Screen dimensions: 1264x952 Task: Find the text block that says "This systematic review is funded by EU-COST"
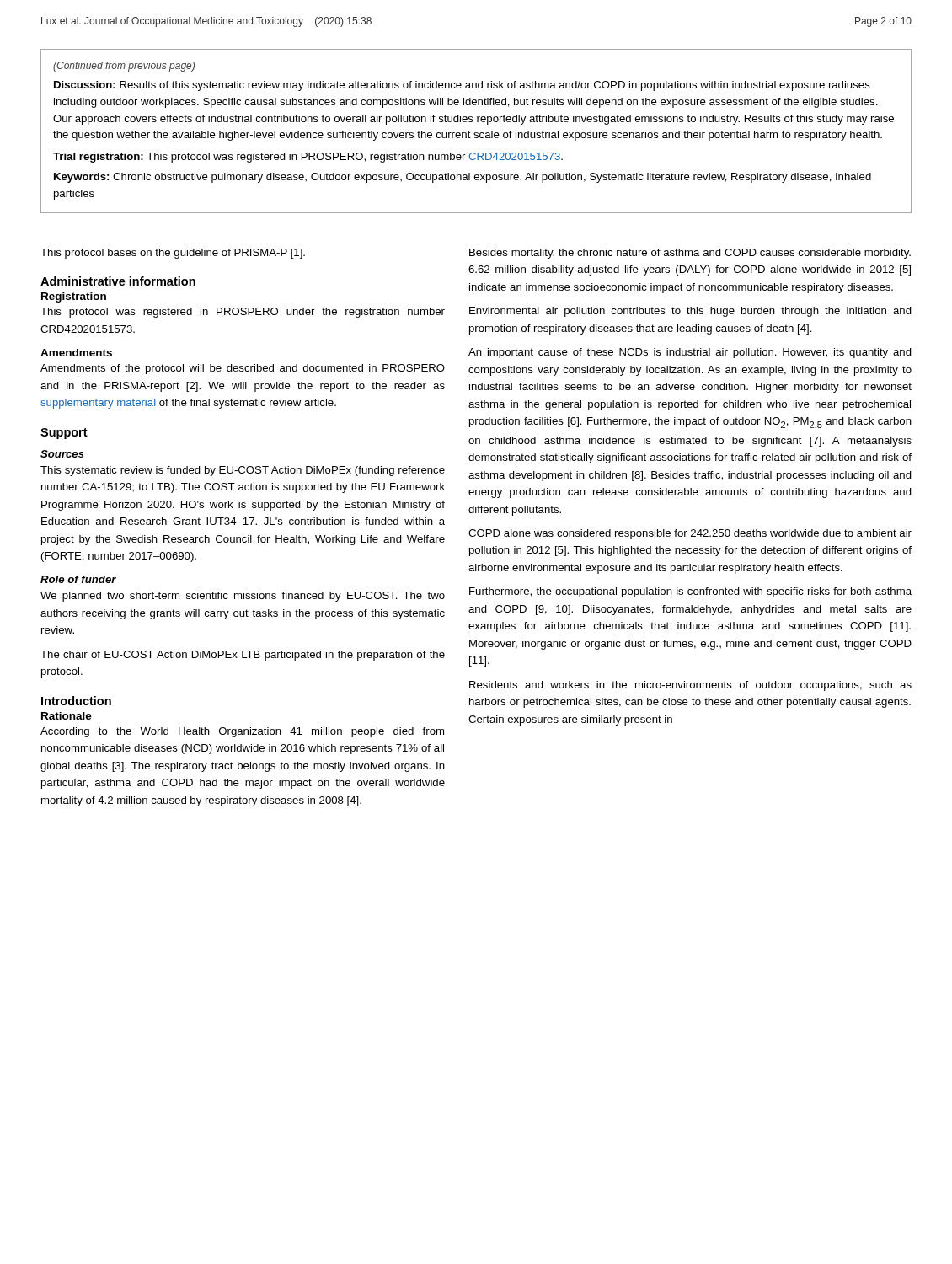243,513
